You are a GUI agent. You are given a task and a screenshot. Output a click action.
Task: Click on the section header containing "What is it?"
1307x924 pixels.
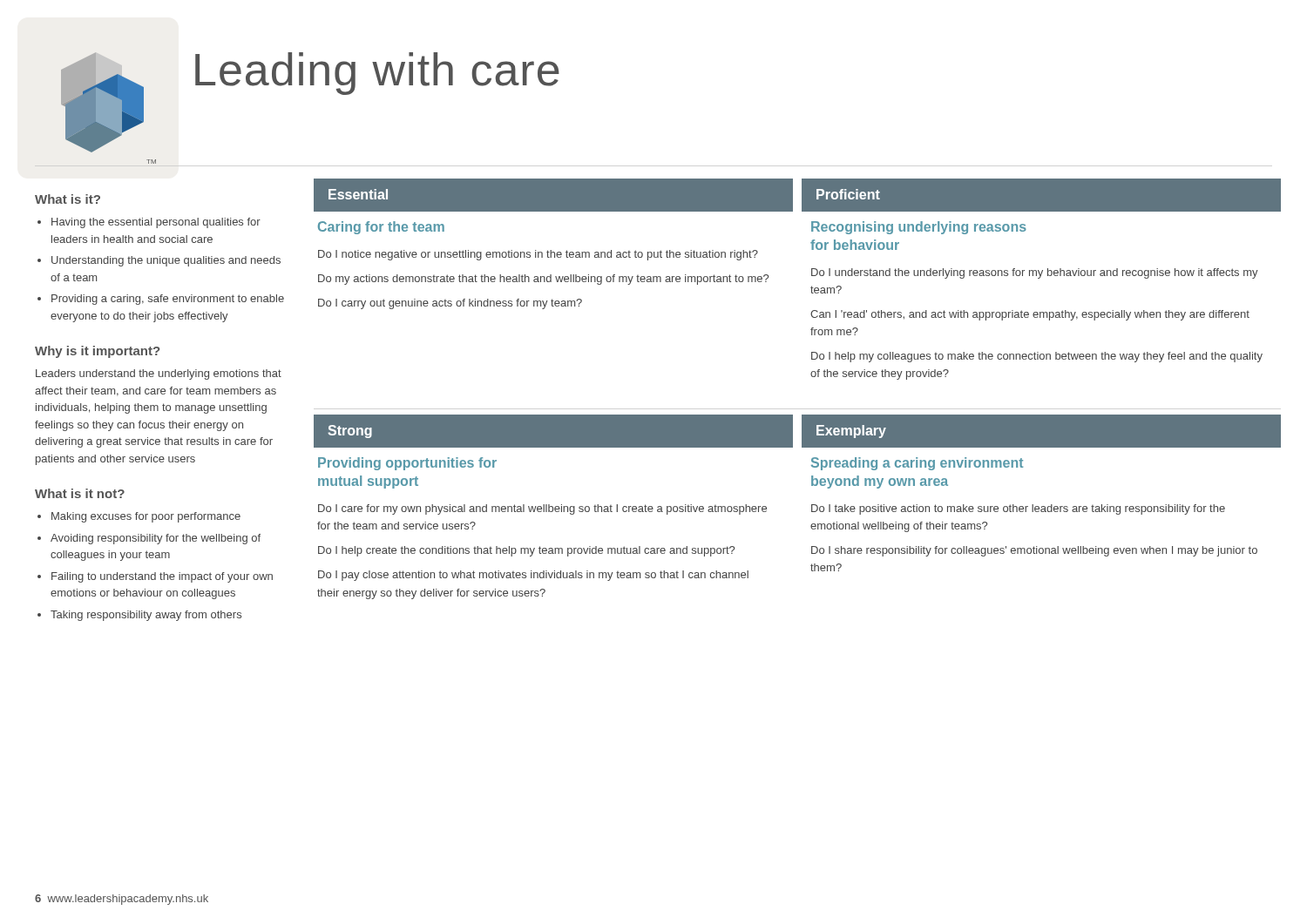pos(68,199)
